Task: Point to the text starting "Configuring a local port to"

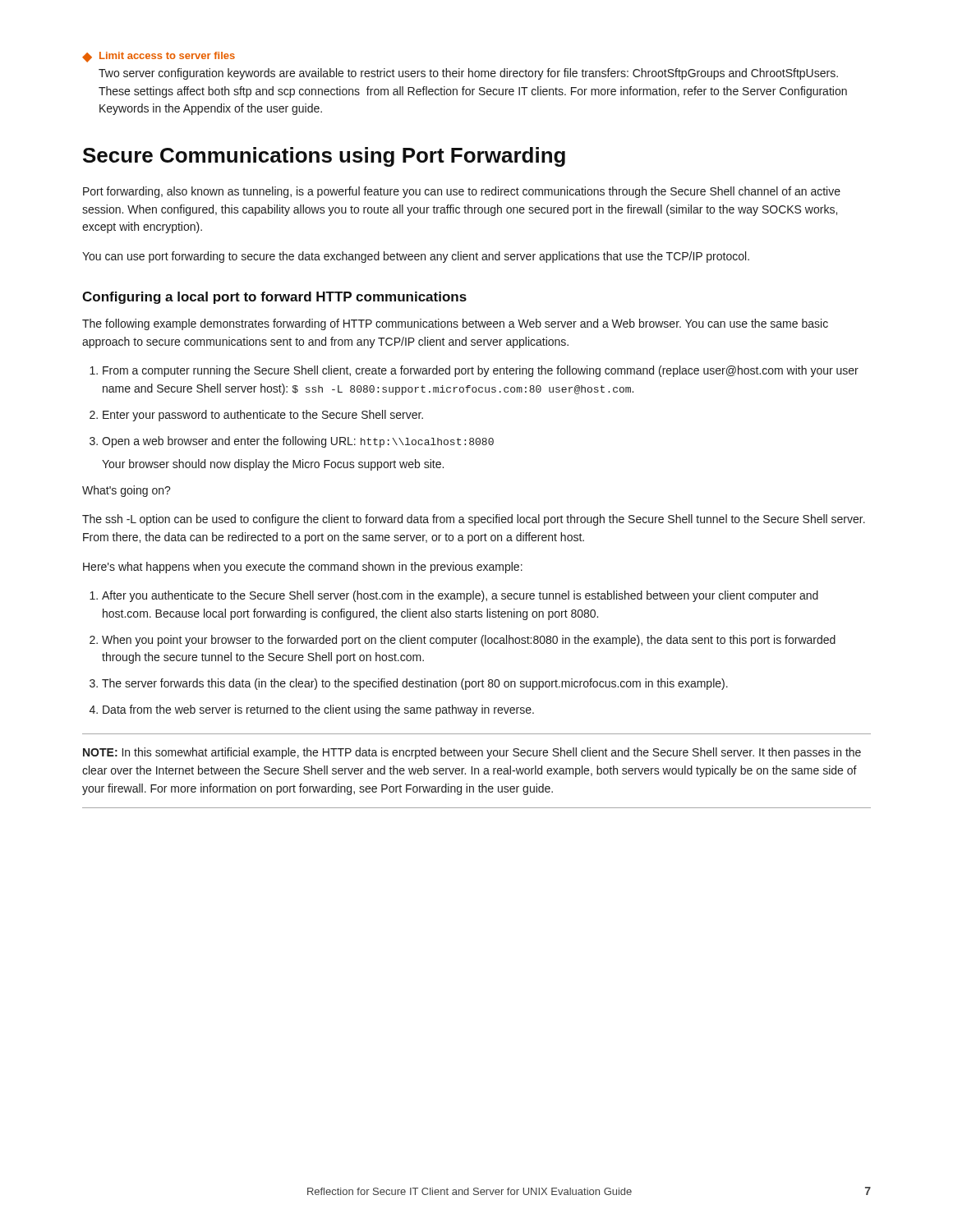Action: [476, 297]
